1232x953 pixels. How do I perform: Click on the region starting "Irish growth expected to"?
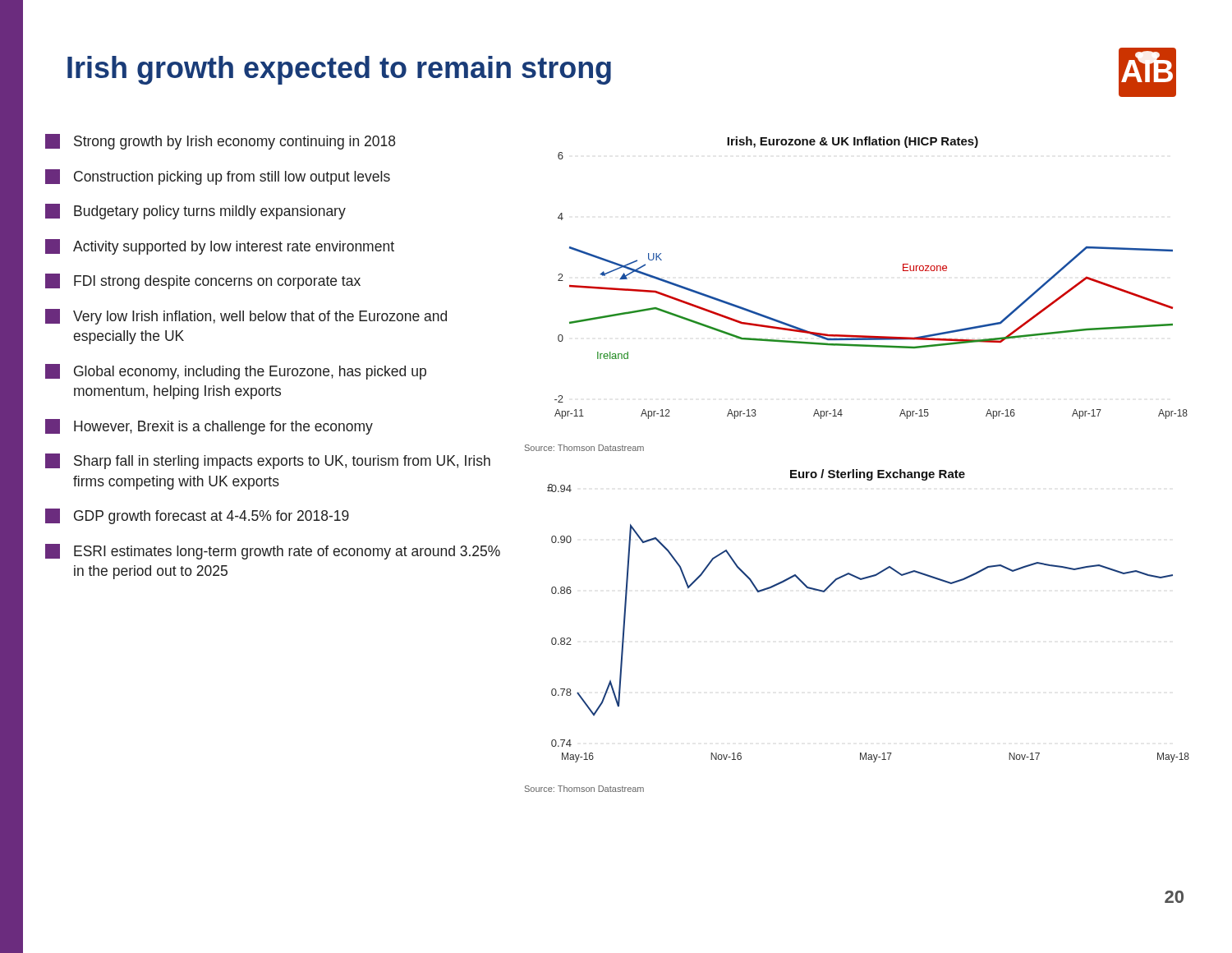(423, 68)
